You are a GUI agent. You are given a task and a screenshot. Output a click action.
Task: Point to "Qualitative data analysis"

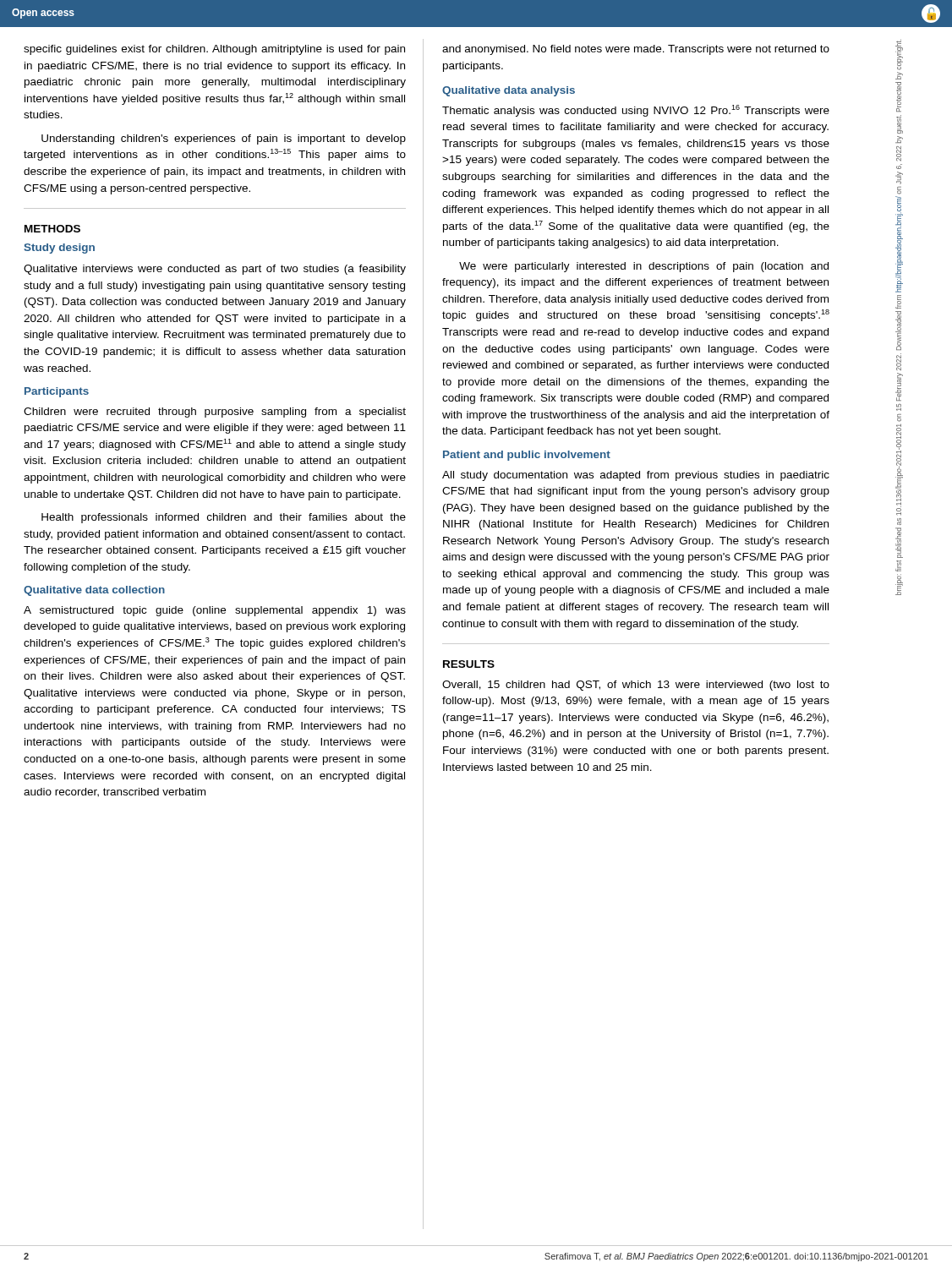tap(509, 90)
